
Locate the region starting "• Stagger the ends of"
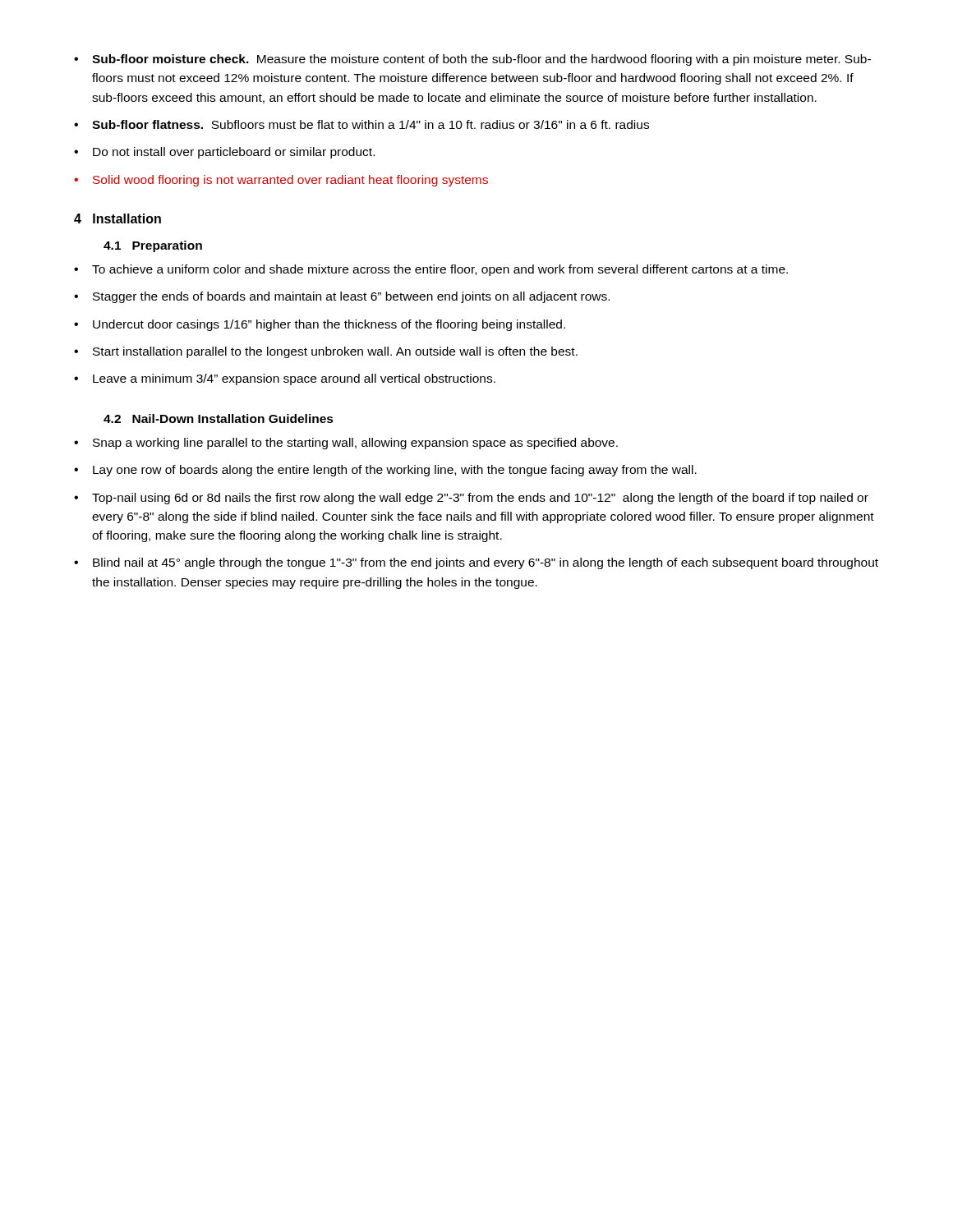476,297
